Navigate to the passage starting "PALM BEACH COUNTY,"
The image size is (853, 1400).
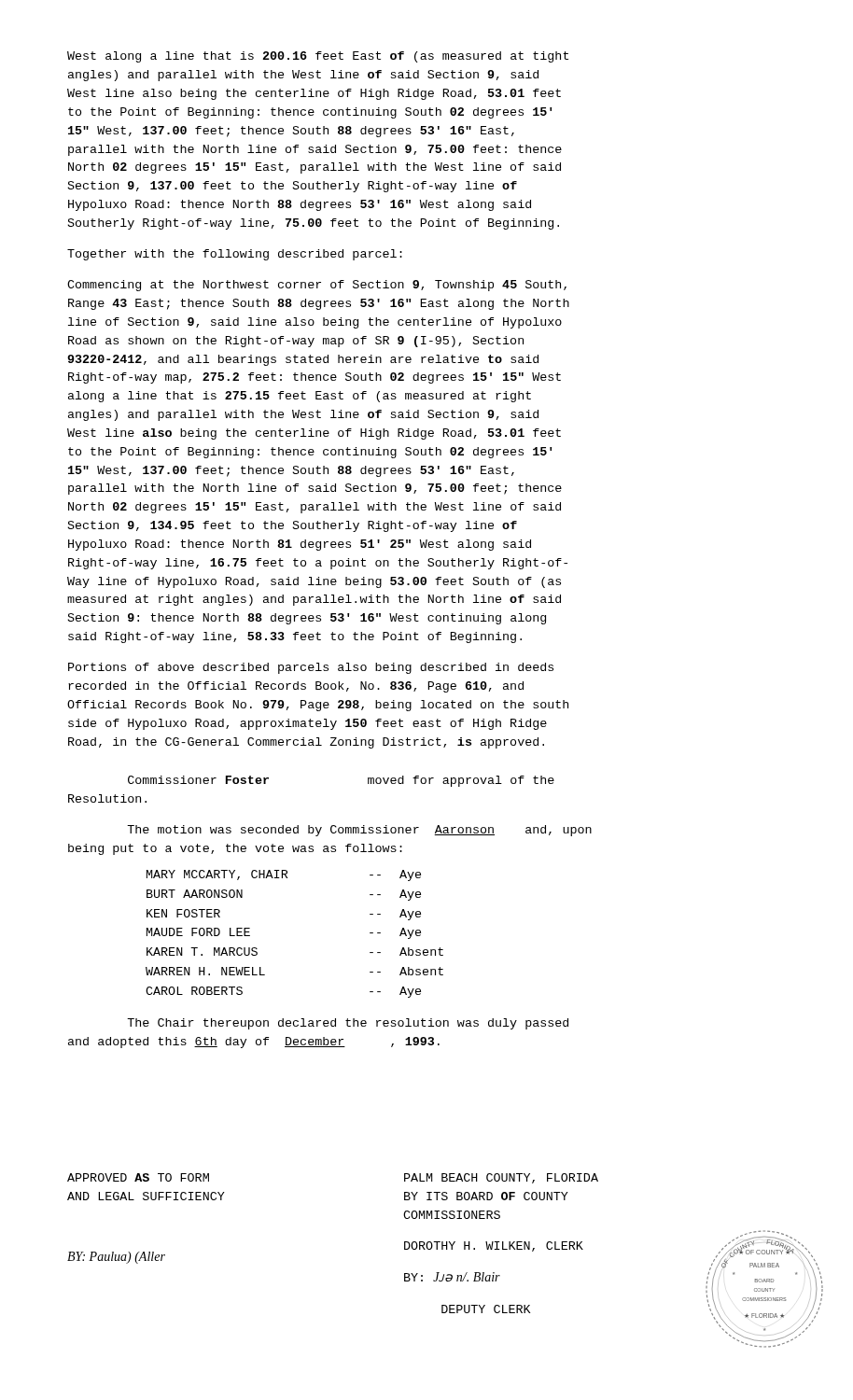[x=501, y=1178]
